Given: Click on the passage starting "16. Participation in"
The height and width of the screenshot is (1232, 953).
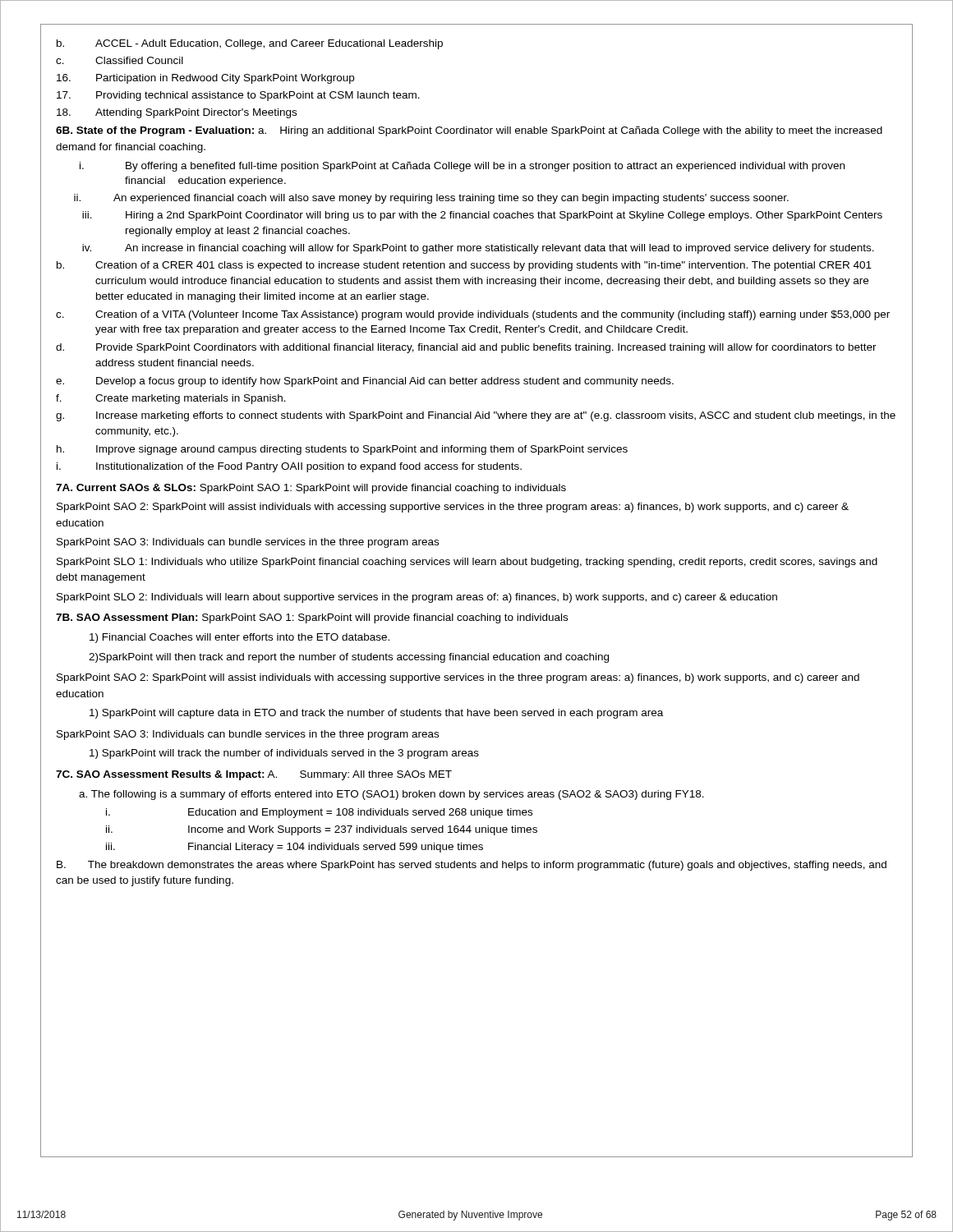Looking at the screenshot, I should click(205, 78).
